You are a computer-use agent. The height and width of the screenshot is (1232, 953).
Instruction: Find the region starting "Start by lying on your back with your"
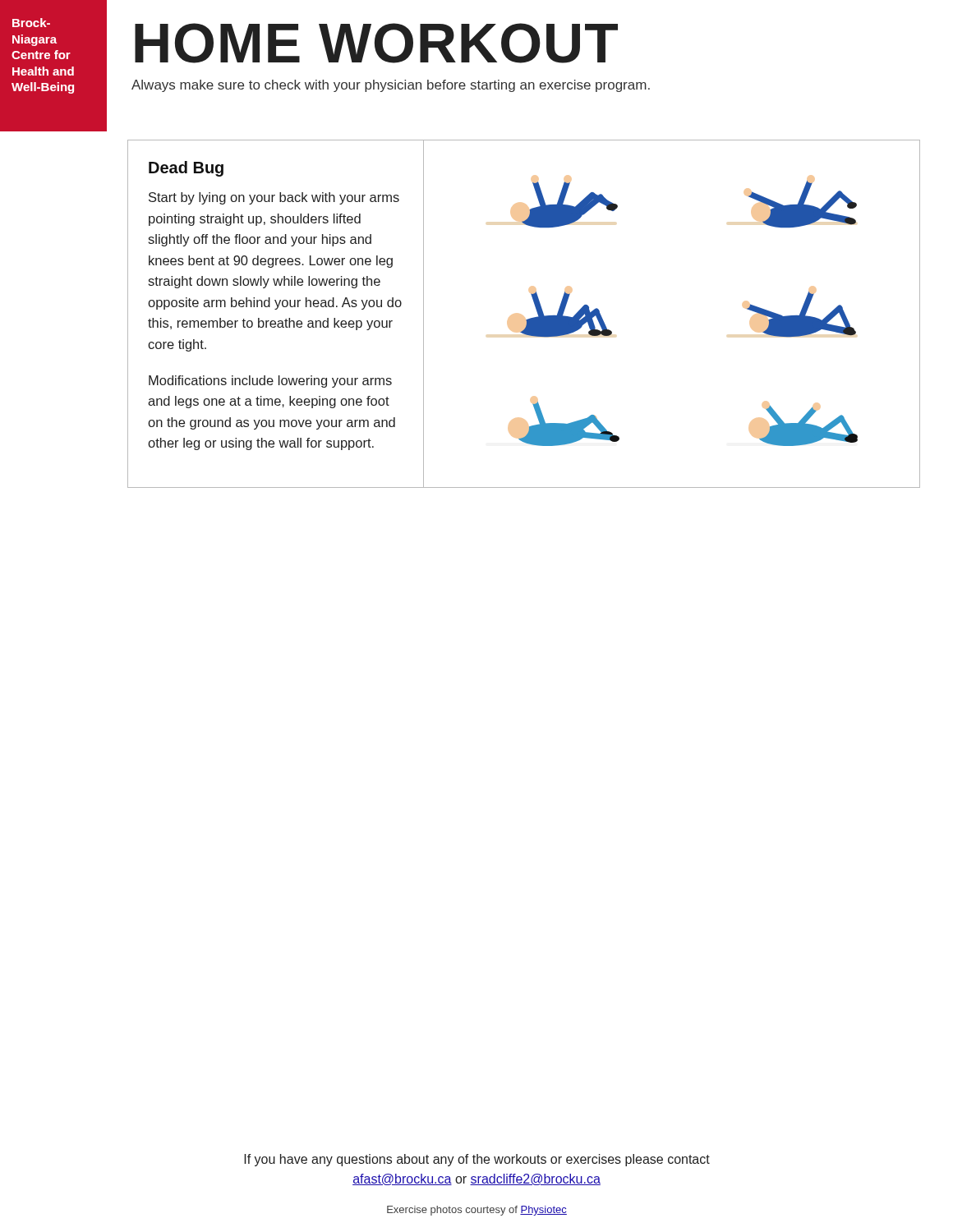coord(275,271)
